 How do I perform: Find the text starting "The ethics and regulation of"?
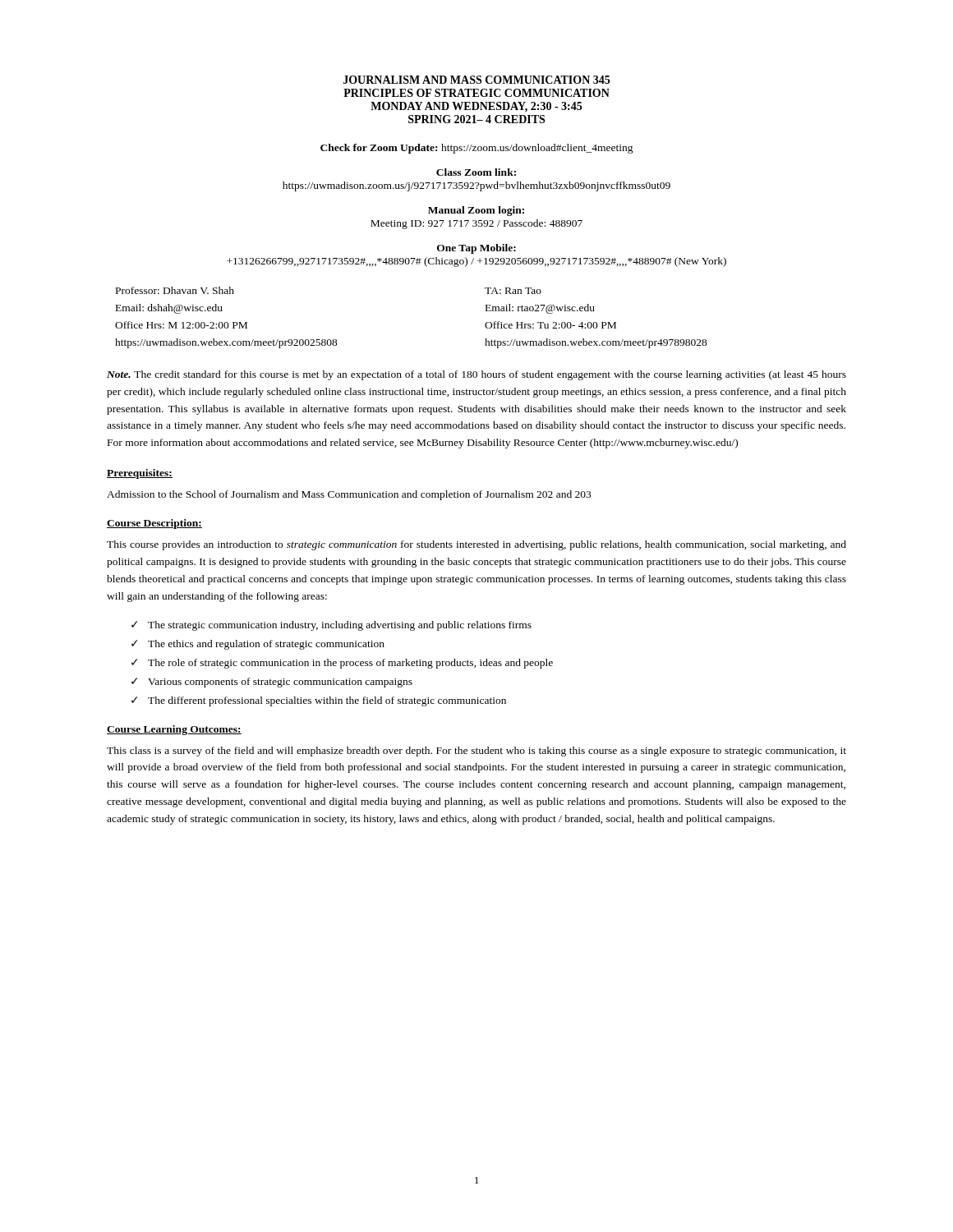tap(266, 643)
